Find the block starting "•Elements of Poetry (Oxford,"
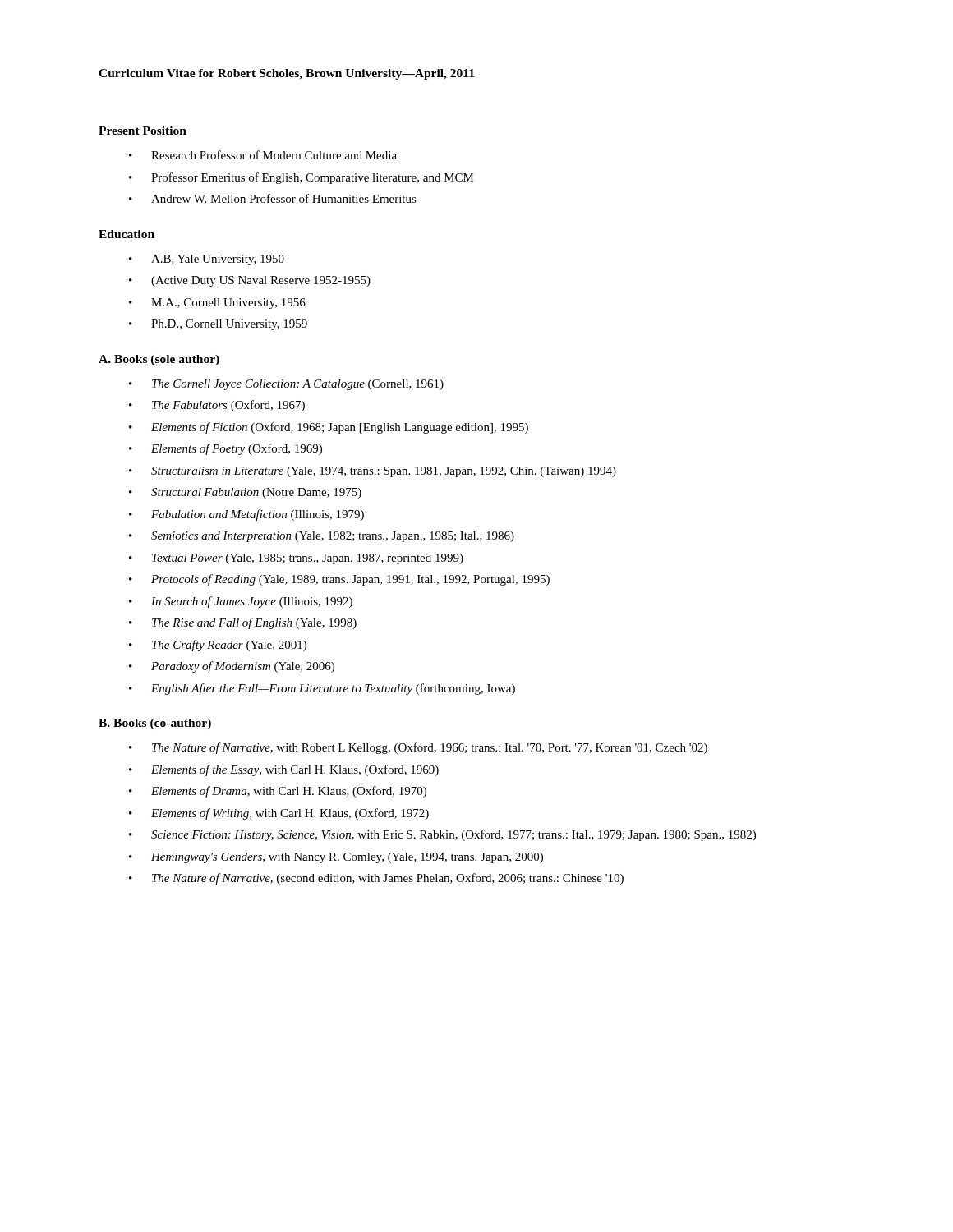The image size is (953, 1232). tap(226, 449)
